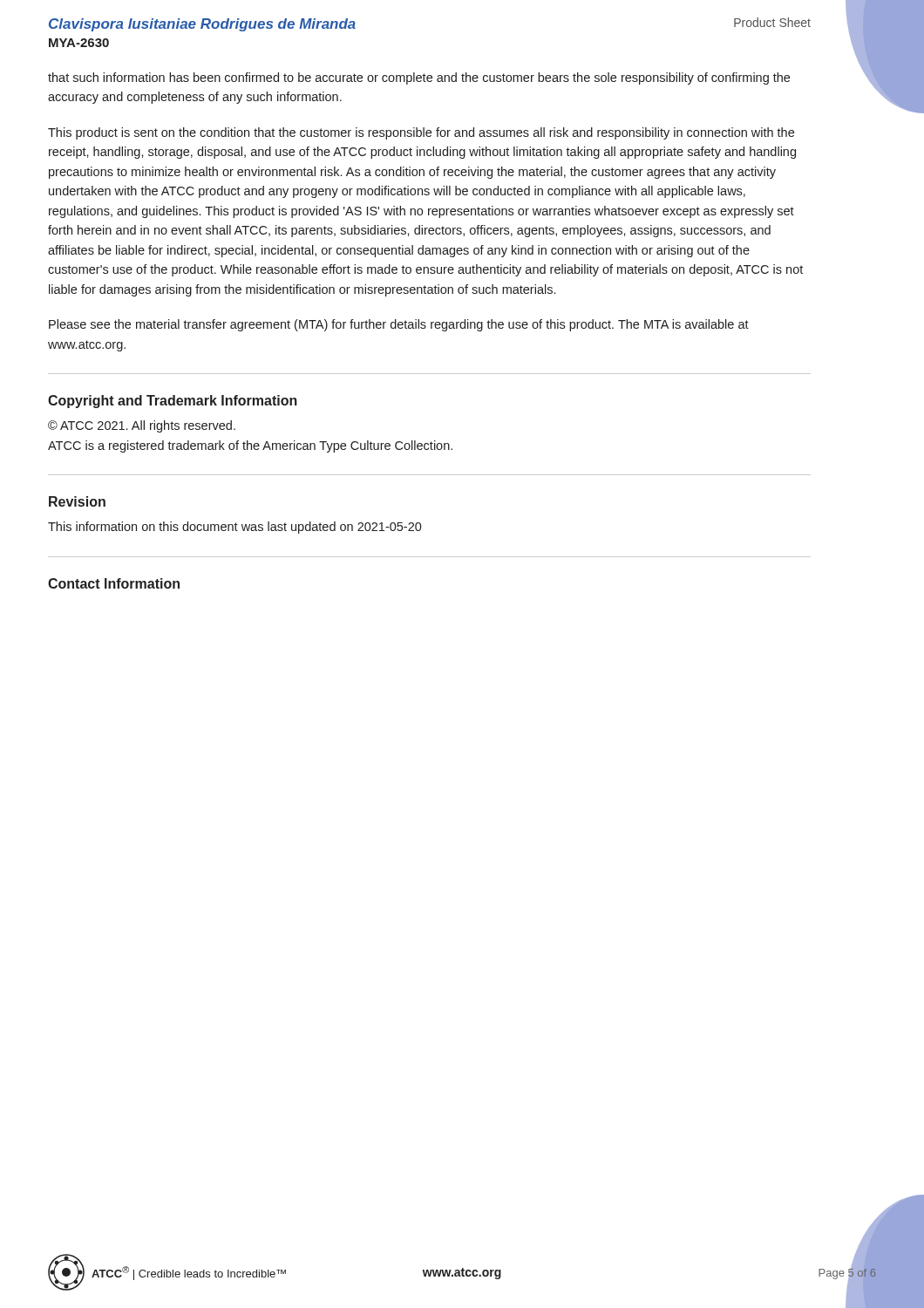The height and width of the screenshot is (1308, 924).
Task: Find the block on this page that starts "This product is"
Action: coord(426,211)
